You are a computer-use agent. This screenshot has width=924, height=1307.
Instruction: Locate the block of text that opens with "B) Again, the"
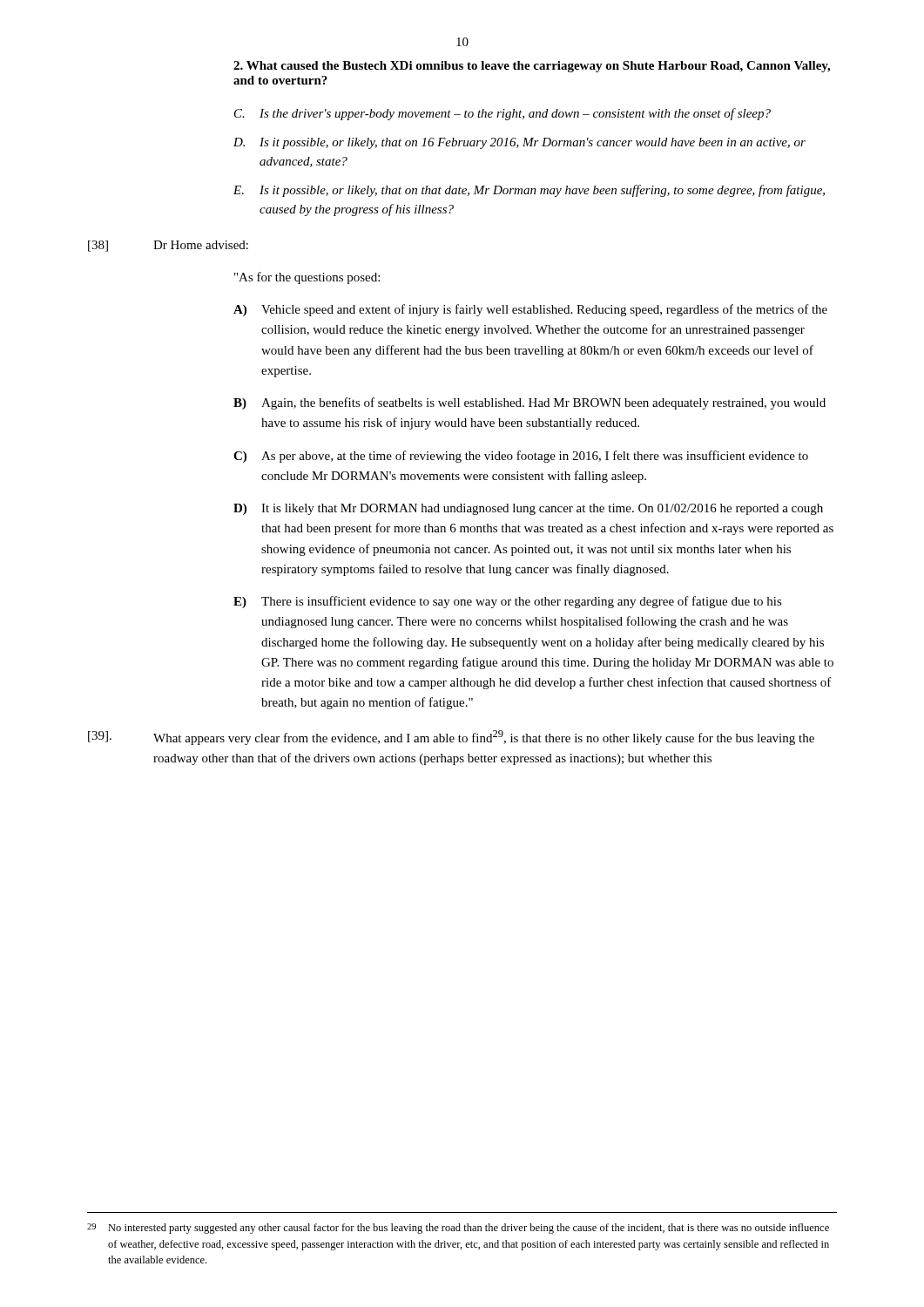pos(535,413)
